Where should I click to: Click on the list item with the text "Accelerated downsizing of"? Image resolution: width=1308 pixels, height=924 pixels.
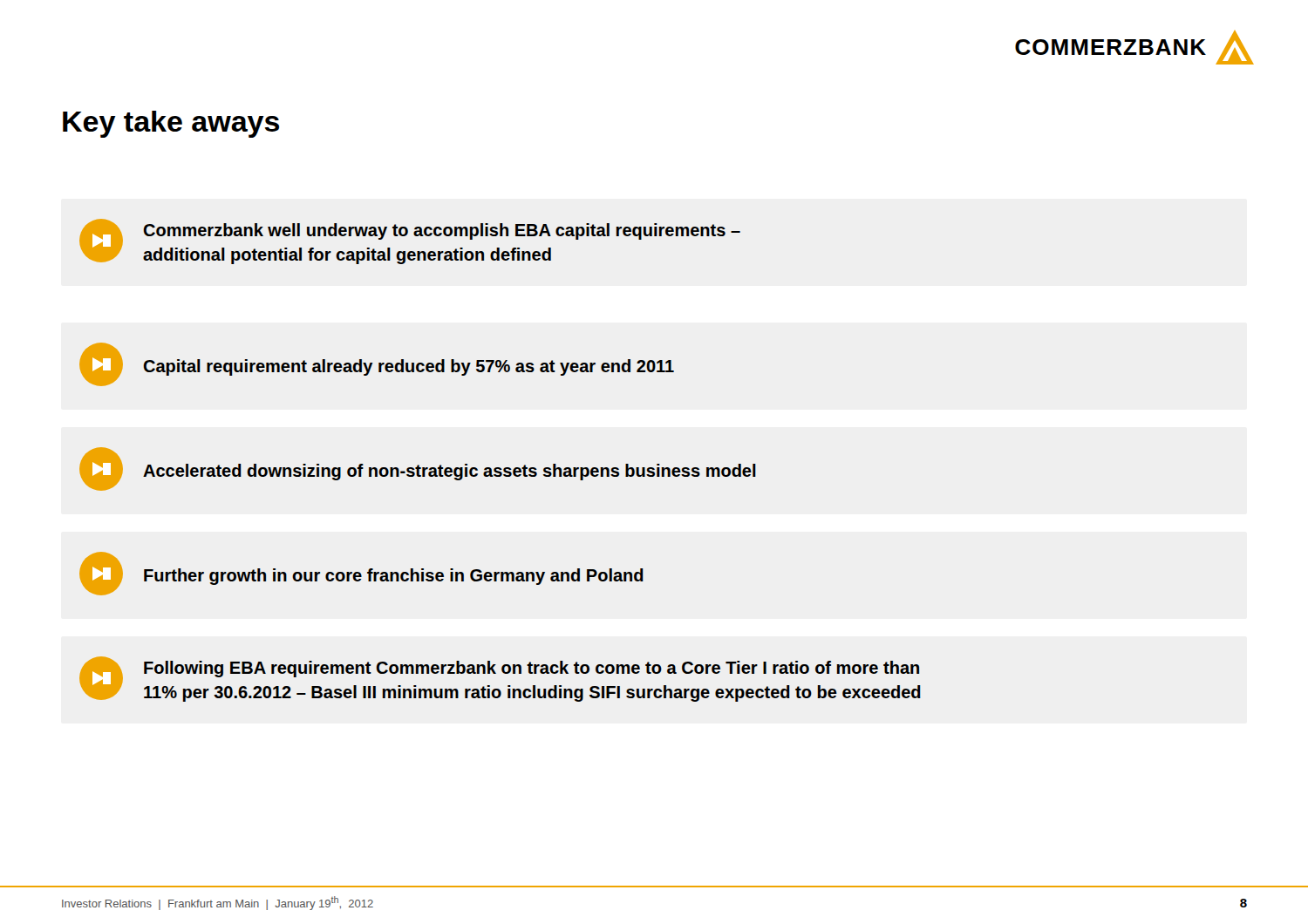click(x=418, y=471)
